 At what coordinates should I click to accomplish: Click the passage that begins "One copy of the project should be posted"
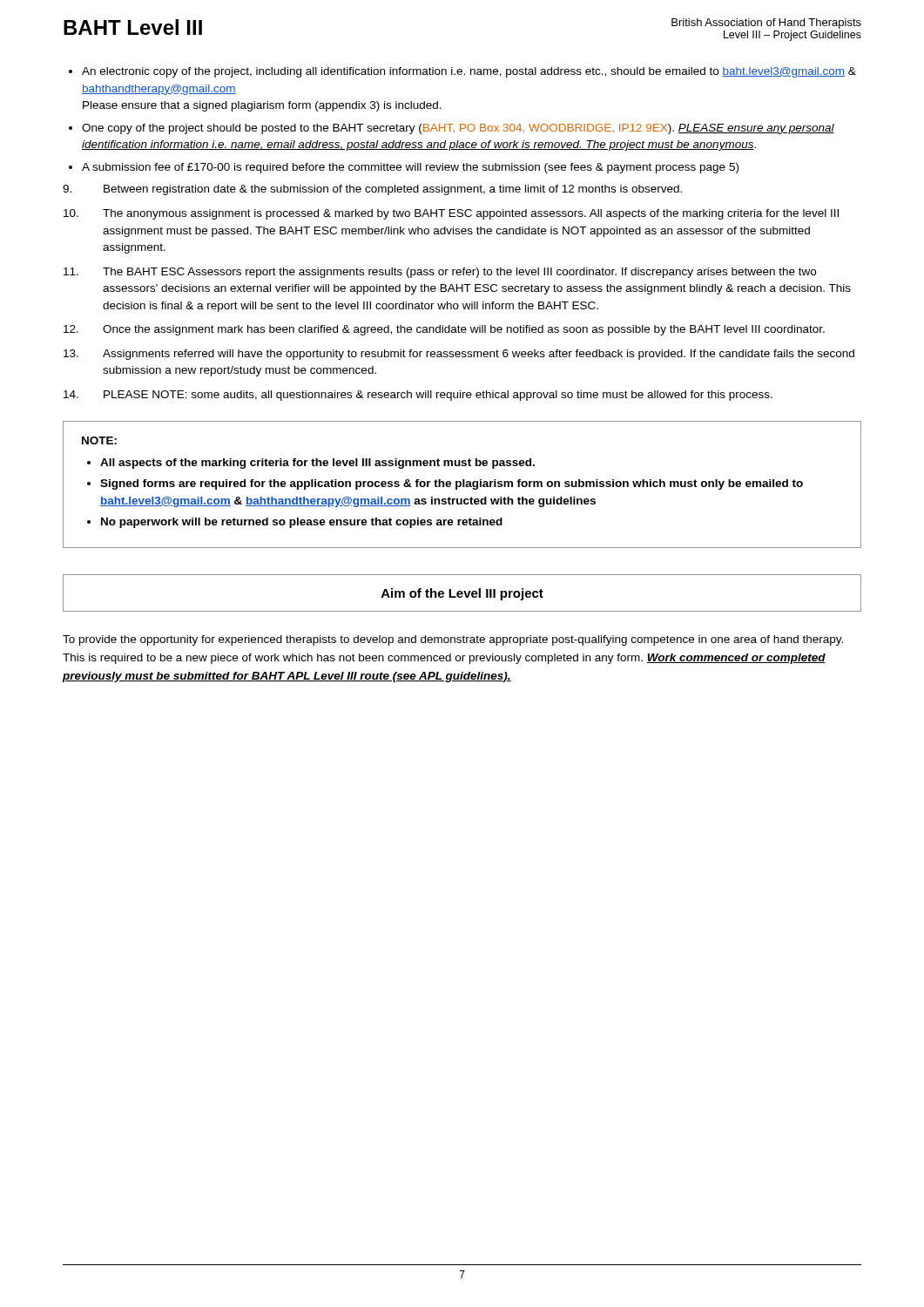coord(458,136)
